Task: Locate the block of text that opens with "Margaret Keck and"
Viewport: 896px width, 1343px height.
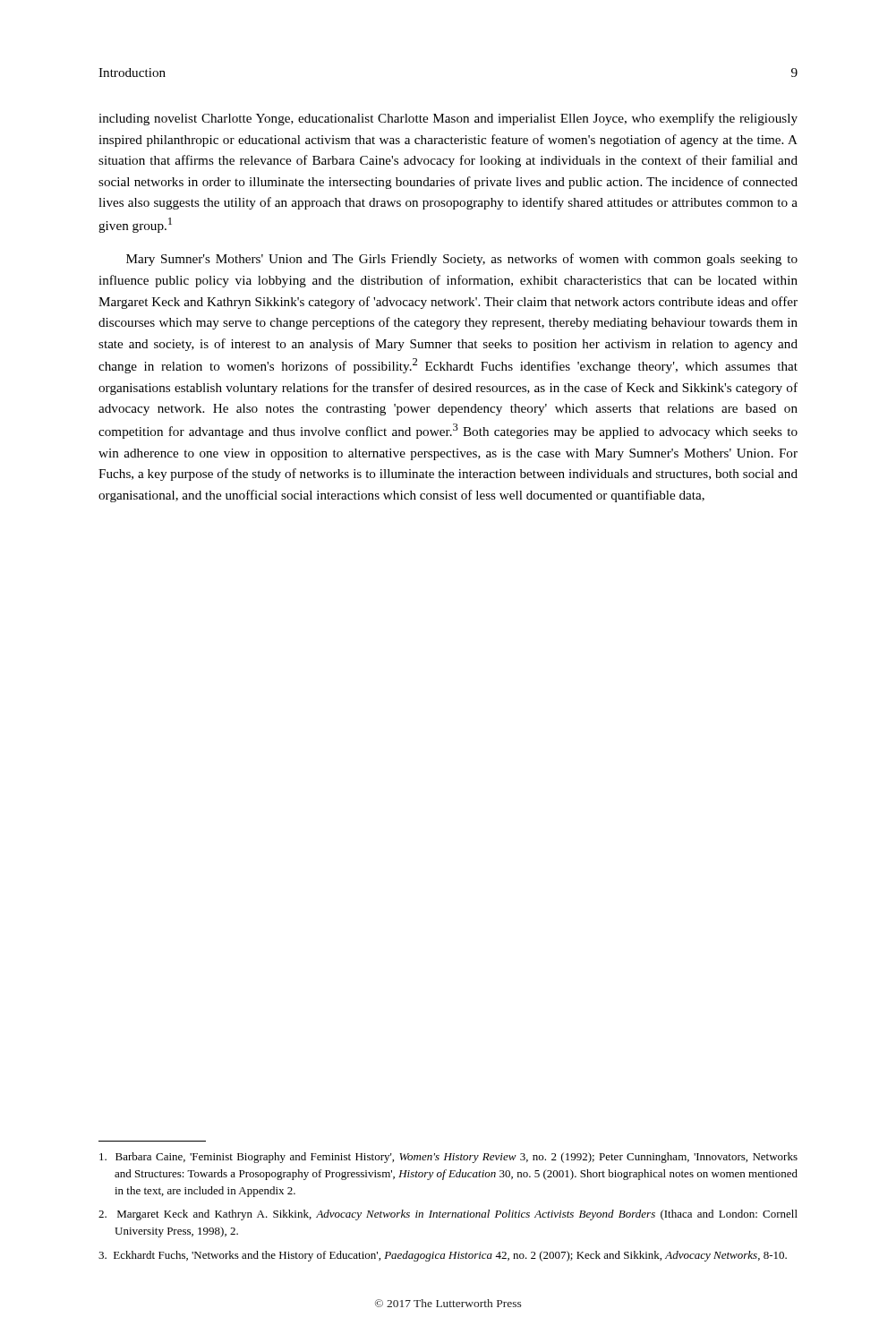Action: pyautogui.click(x=448, y=1222)
